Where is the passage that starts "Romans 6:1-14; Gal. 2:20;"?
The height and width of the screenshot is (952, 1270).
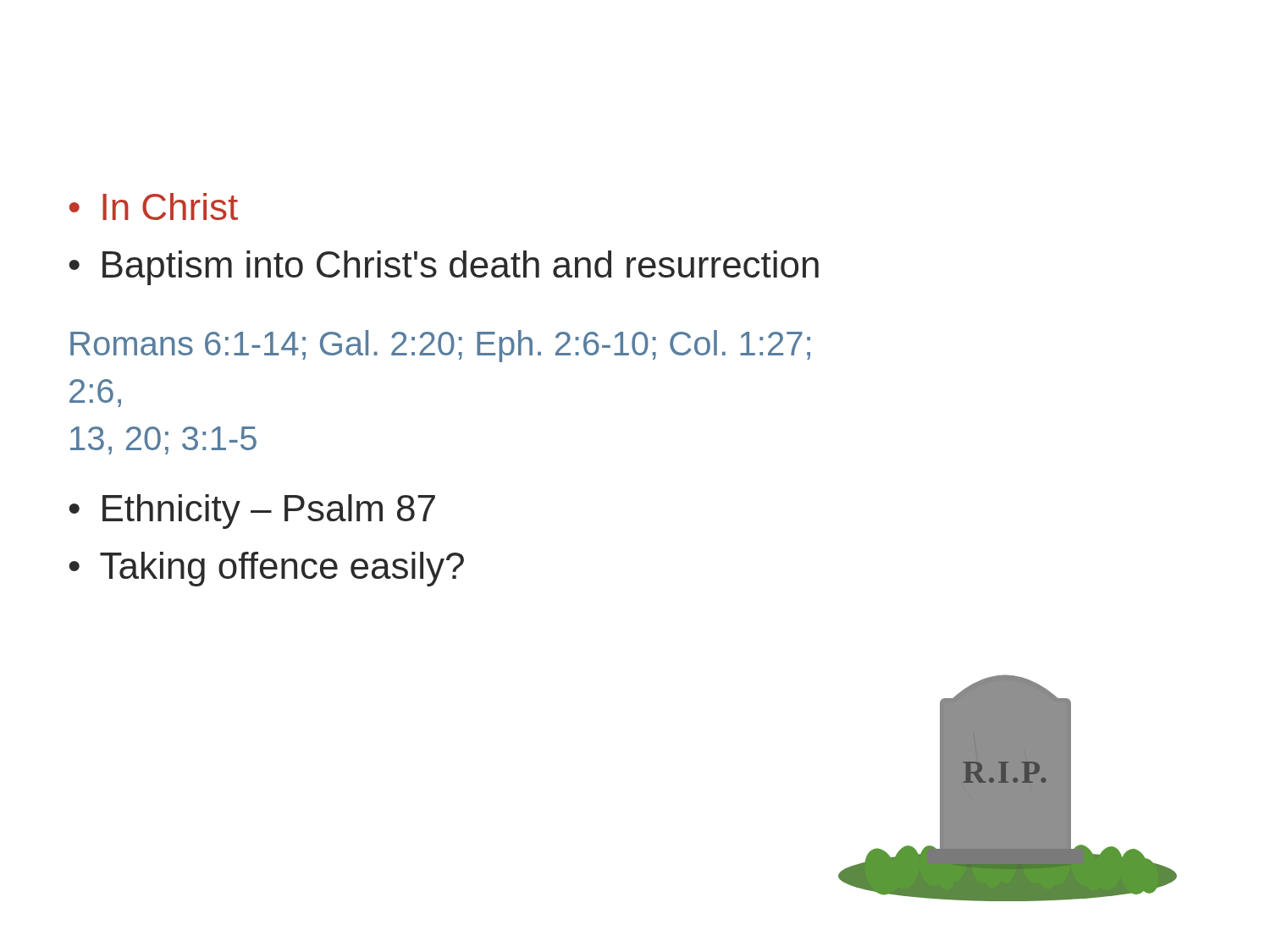(x=440, y=346)
